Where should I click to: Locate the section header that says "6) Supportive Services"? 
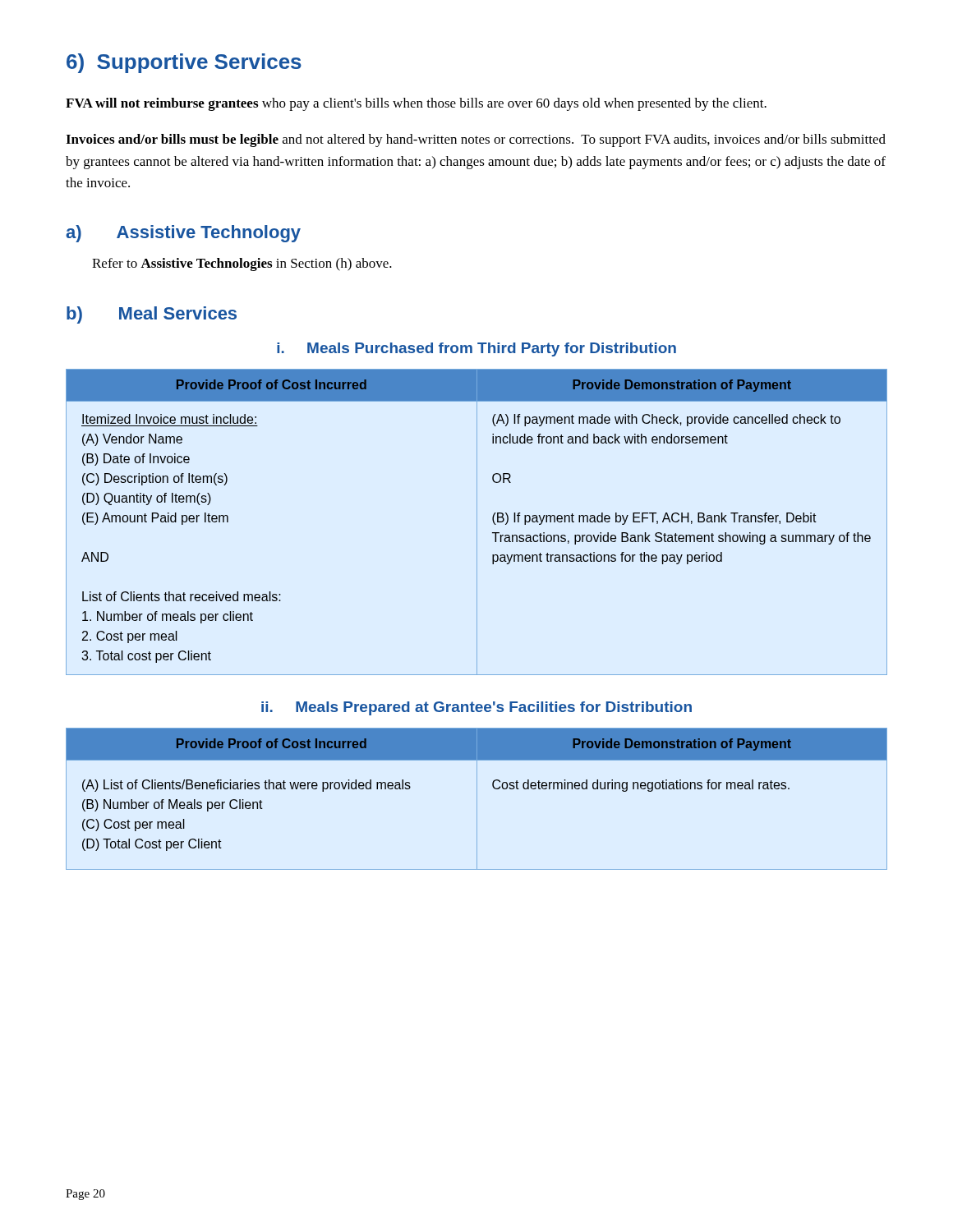coord(184,62)
